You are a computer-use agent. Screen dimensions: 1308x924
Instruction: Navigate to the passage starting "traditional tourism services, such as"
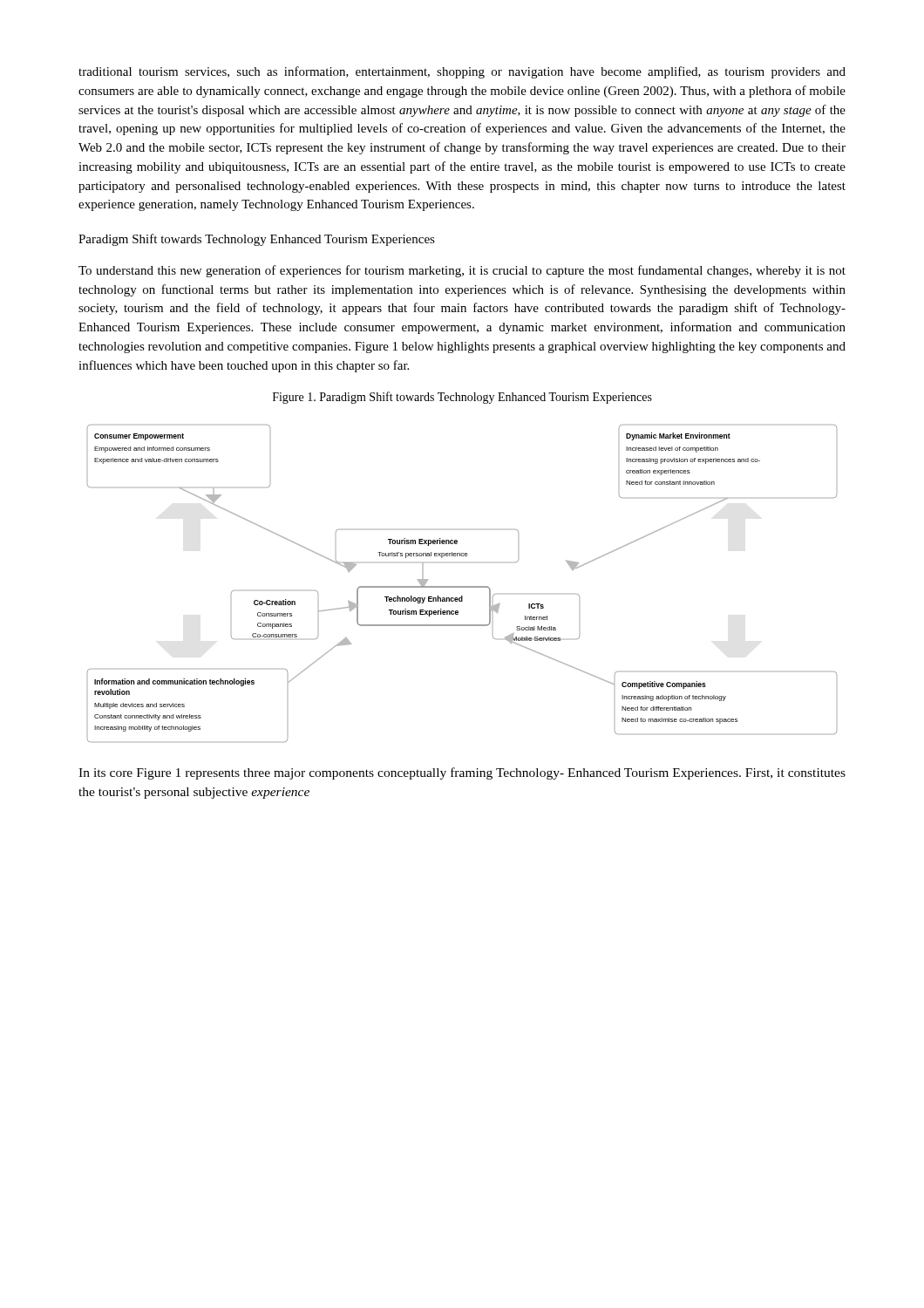pos(462,138)
